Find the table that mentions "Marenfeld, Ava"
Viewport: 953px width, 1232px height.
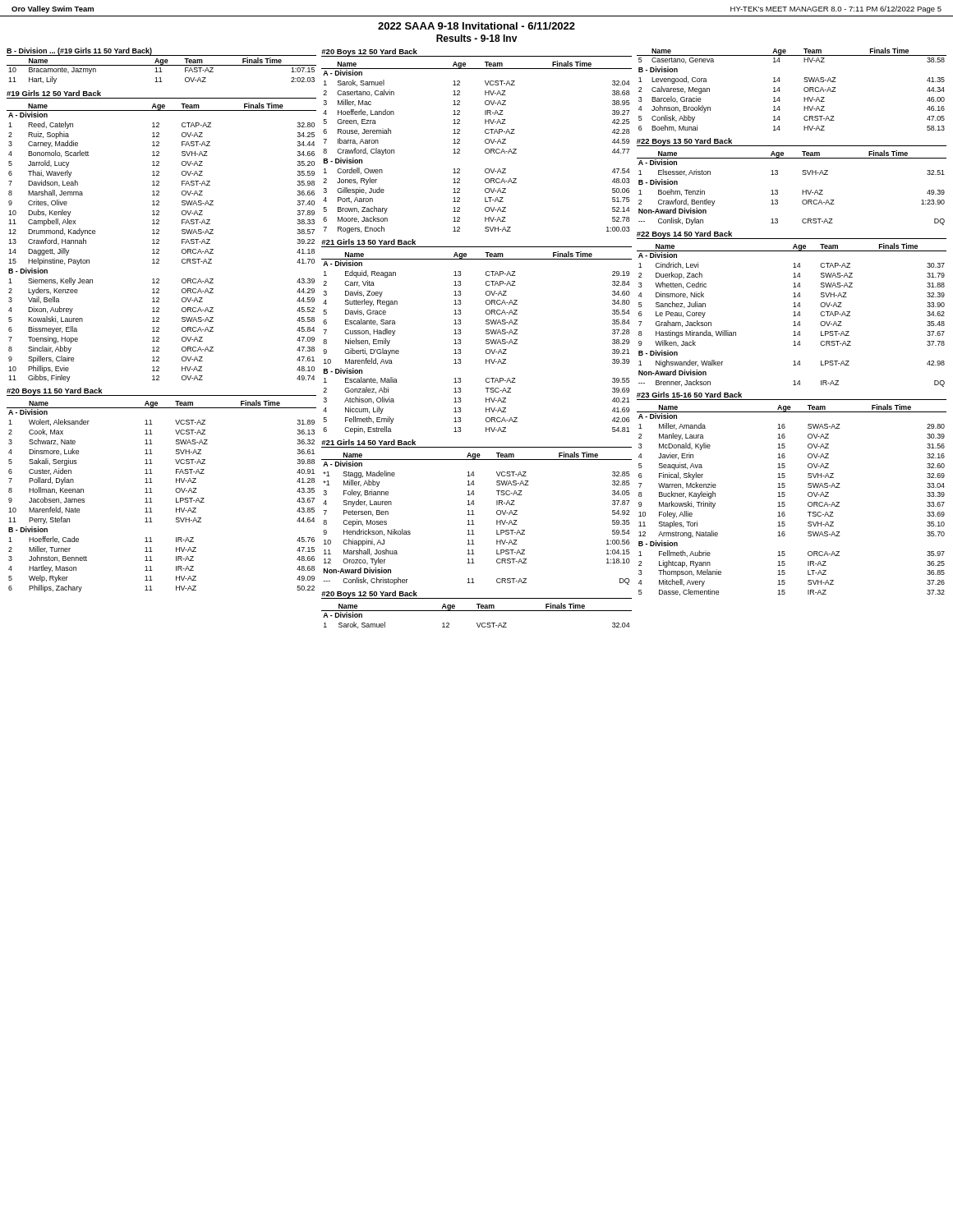(x=476, y=343)
